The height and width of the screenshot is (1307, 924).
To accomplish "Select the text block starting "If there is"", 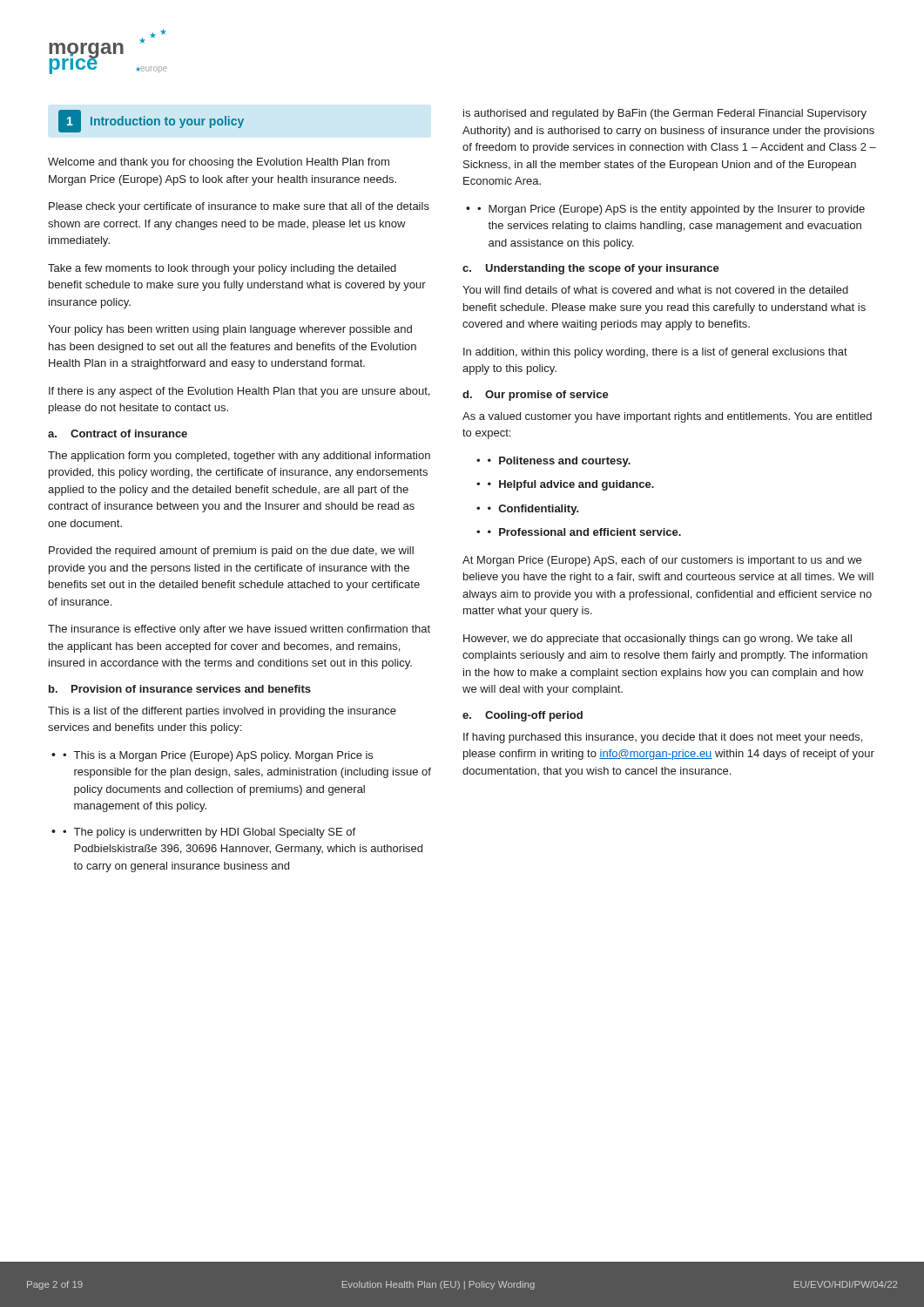I will pos(239,399).
